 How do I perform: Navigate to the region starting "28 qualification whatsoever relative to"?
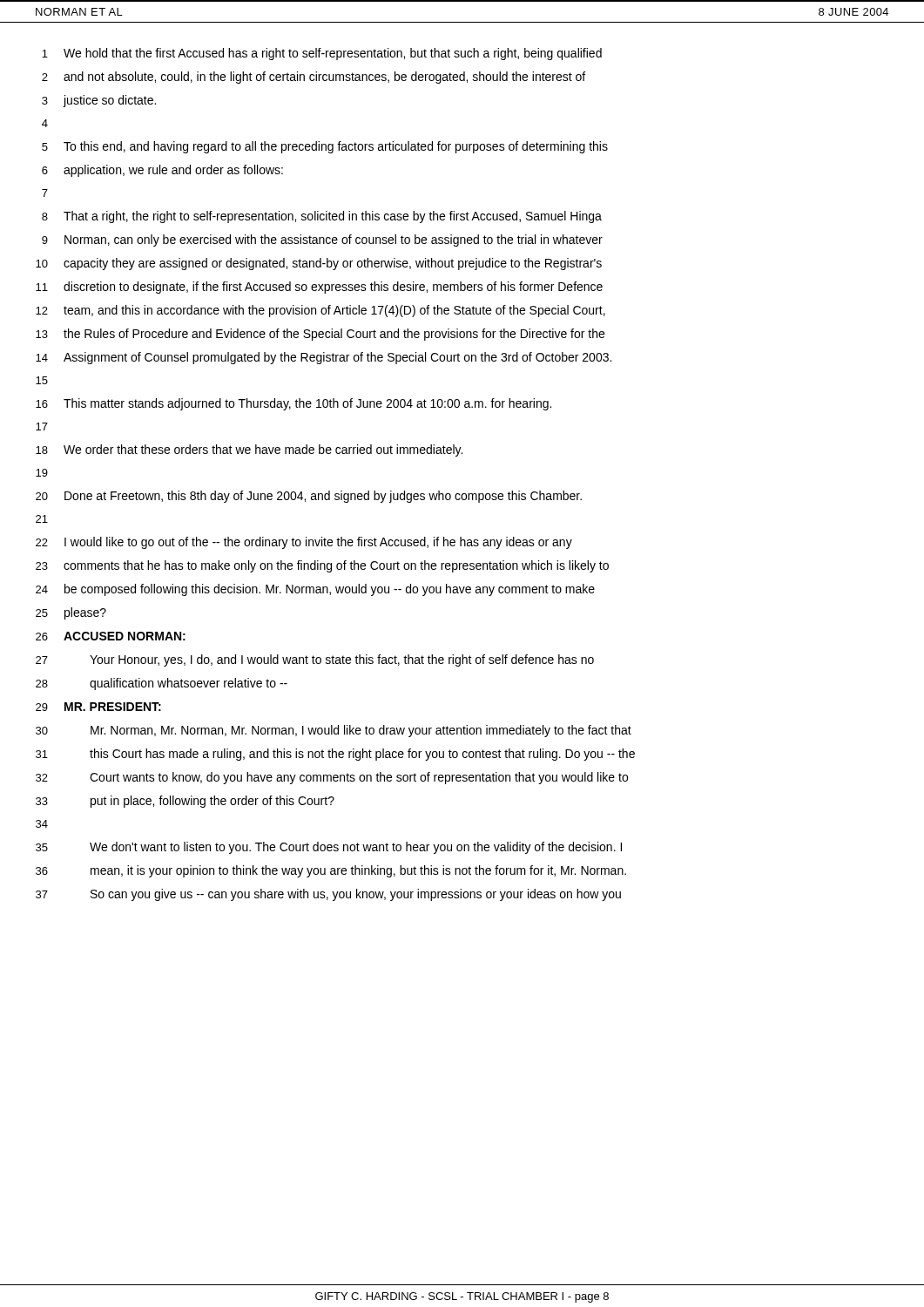[x=162, y=684]
